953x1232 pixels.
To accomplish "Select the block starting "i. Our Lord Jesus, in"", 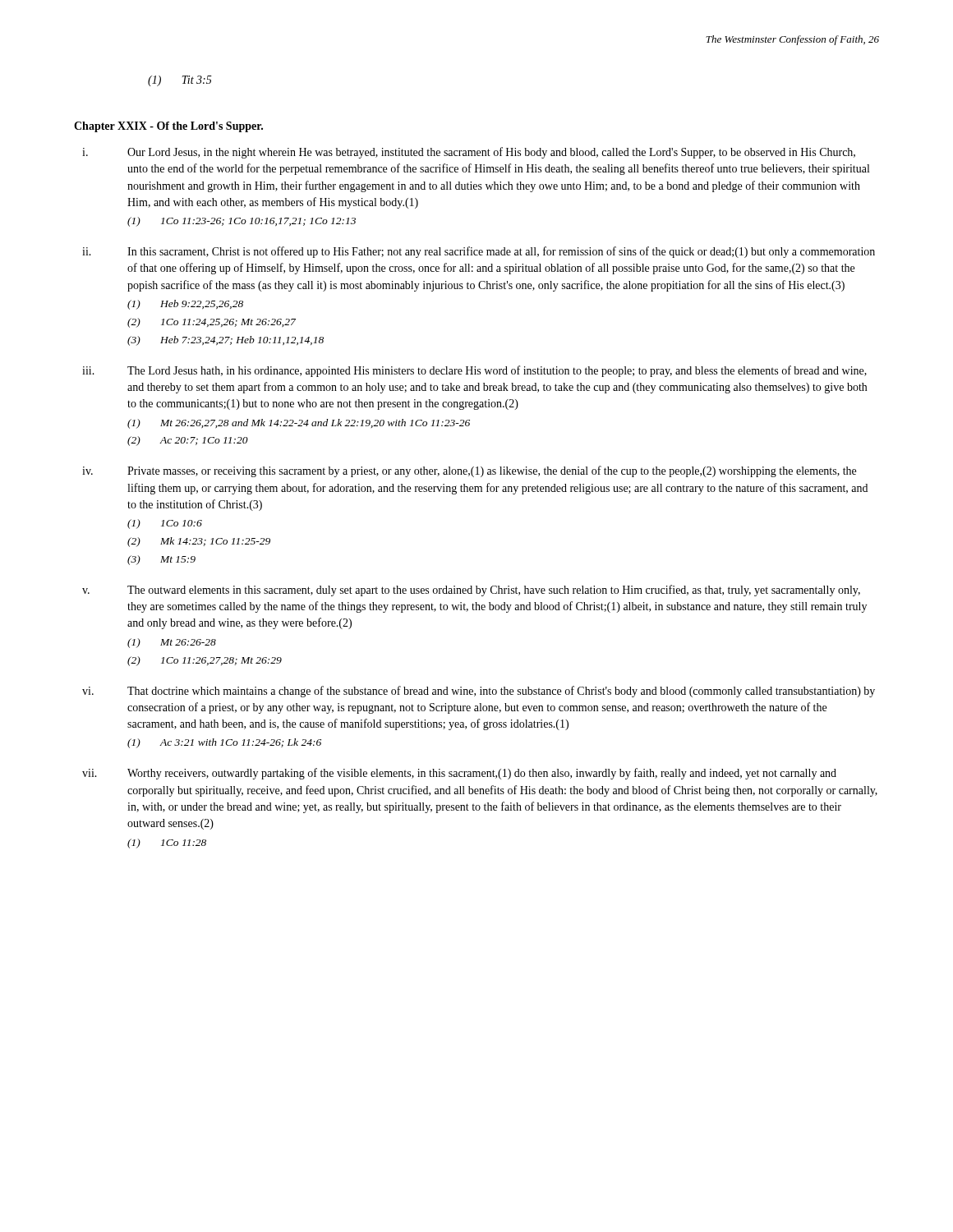I will 476,187.
